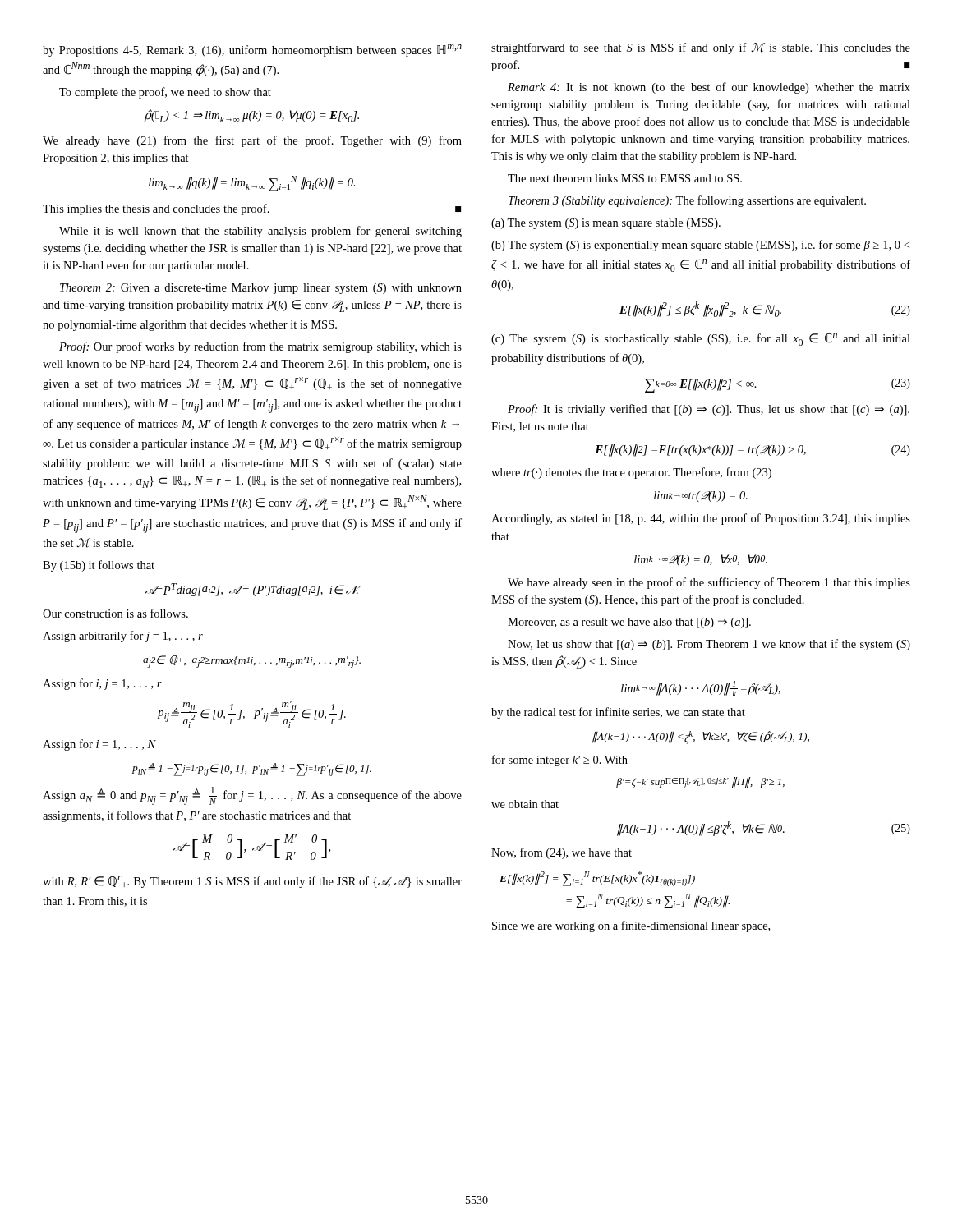Image resolution: width=953 pixels, height=1232 pixels.
Task: Locate the passage starting "piN ≜ 1 − ∑j=1r pij ∈"
Action: tap(252, 769)
